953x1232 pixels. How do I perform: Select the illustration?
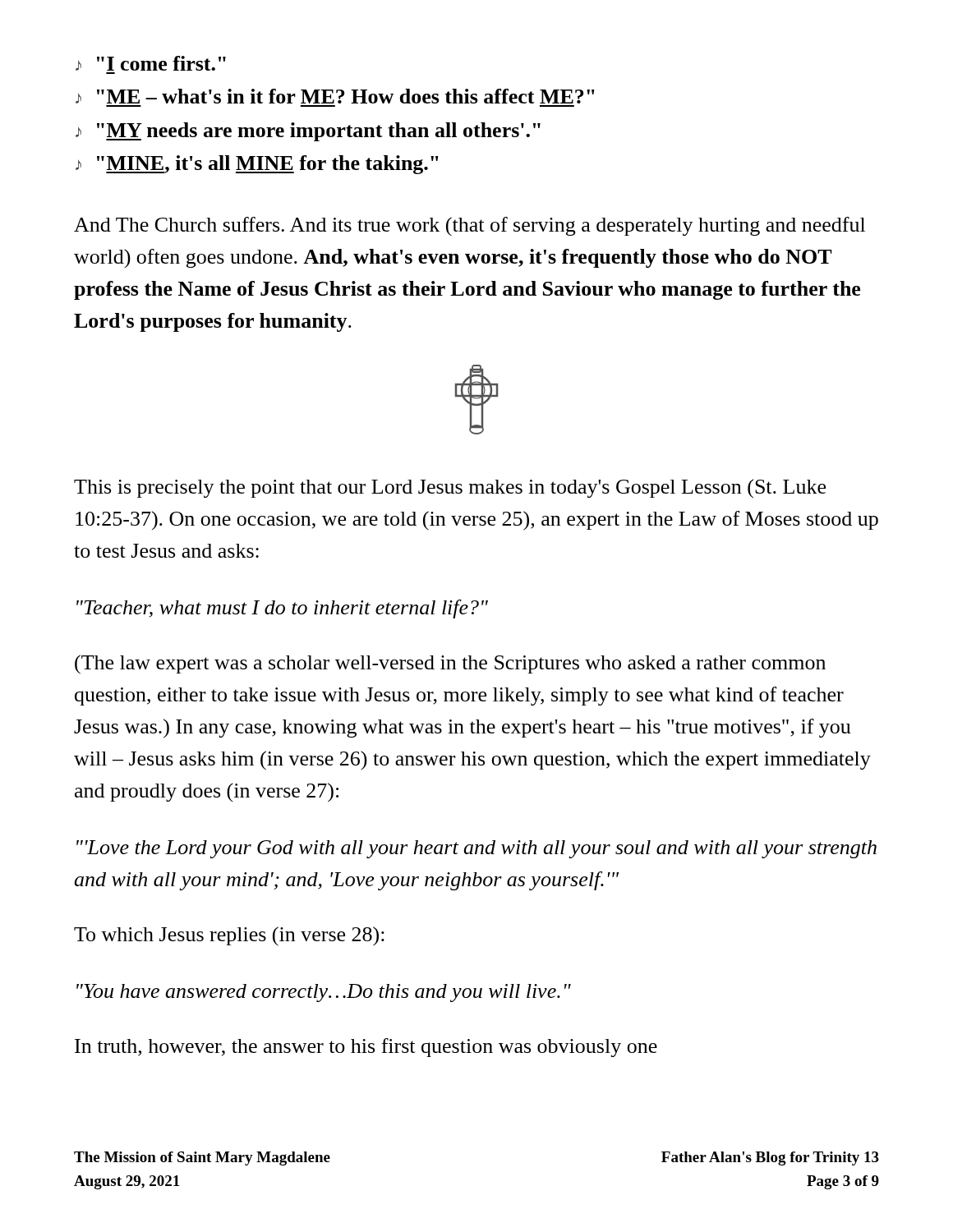click(x=476, y=401)
